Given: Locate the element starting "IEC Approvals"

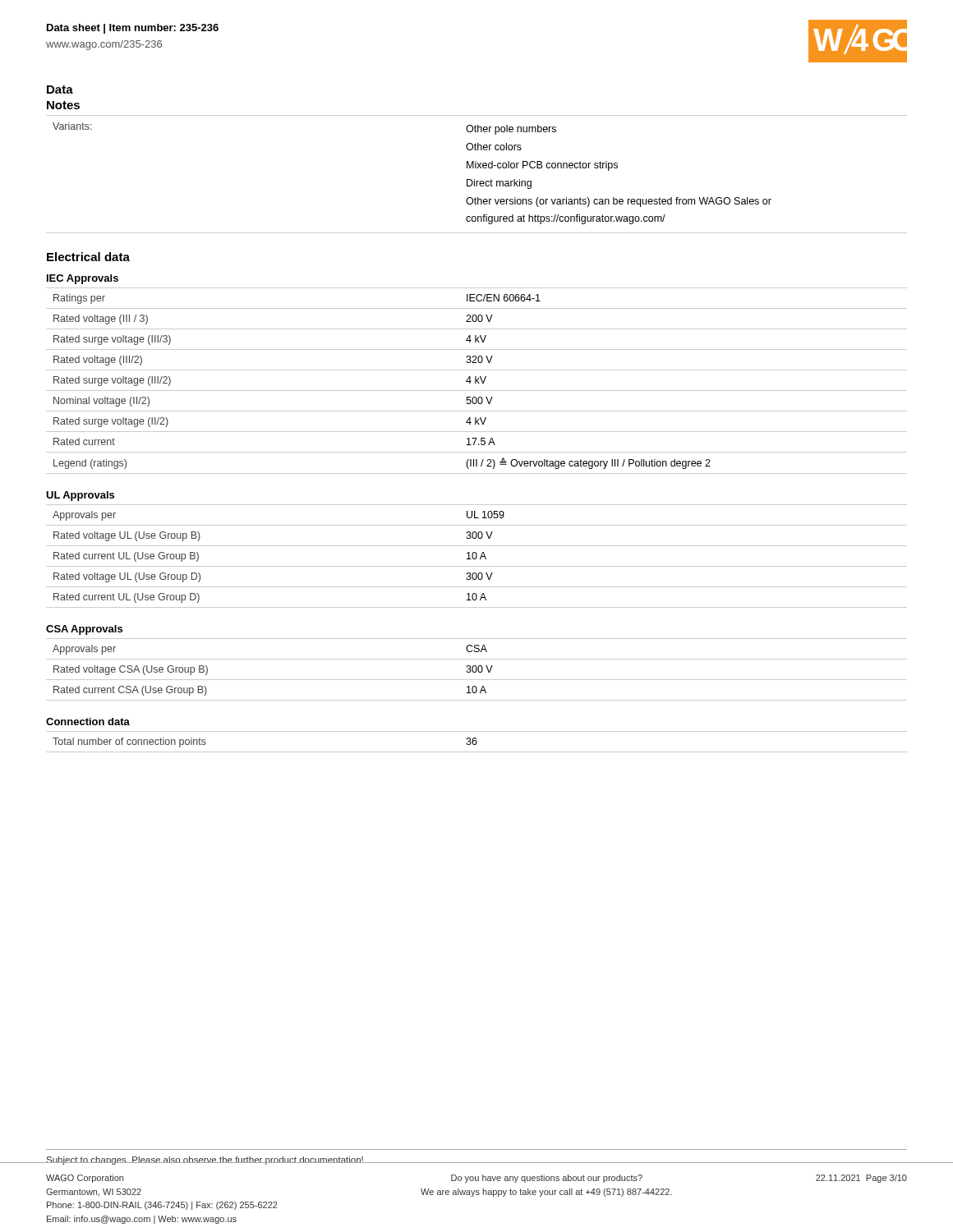Looking at the screenshot, I should (x=82, y=278).
